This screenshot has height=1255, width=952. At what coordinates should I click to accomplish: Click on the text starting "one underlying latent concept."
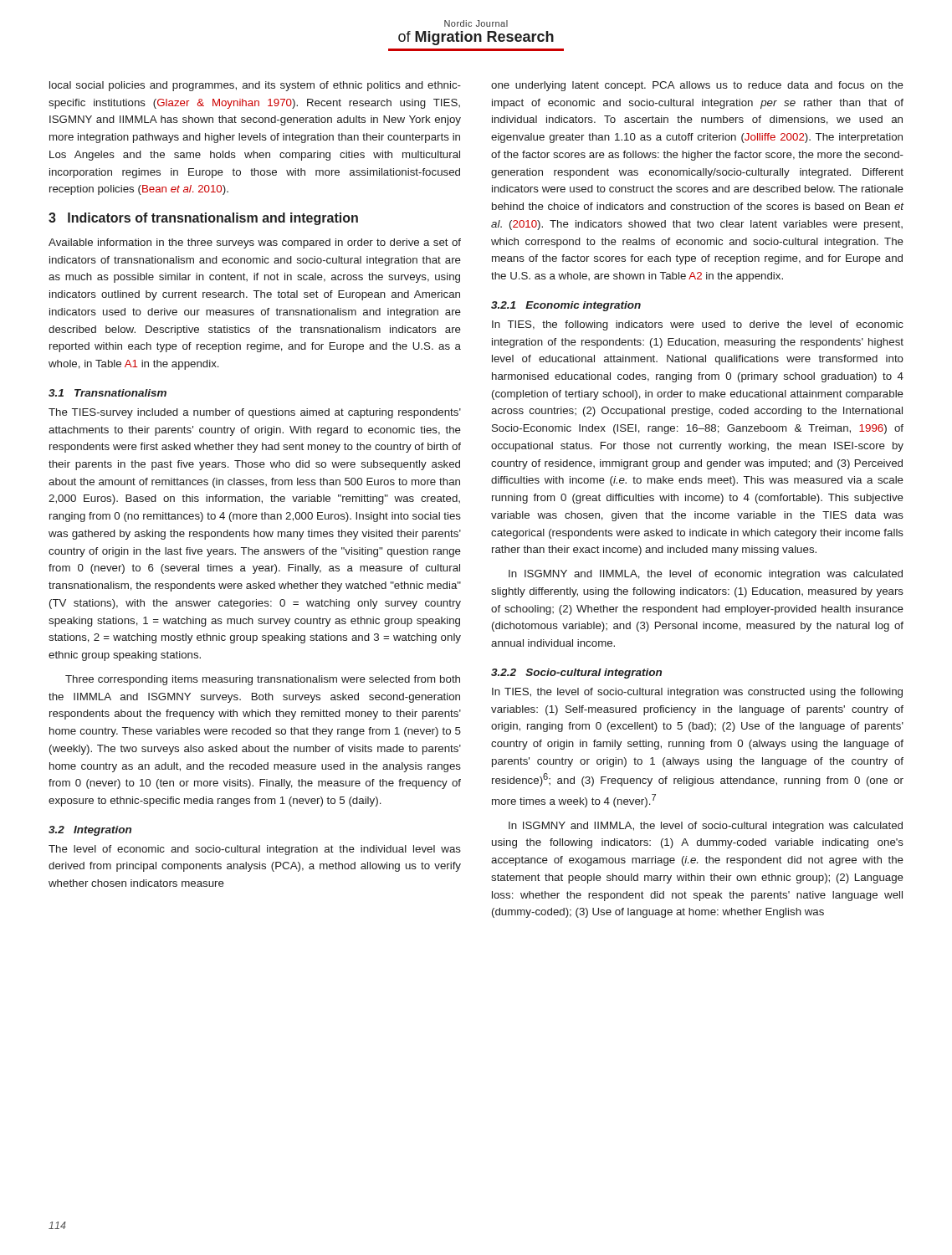tap(697, 181)
